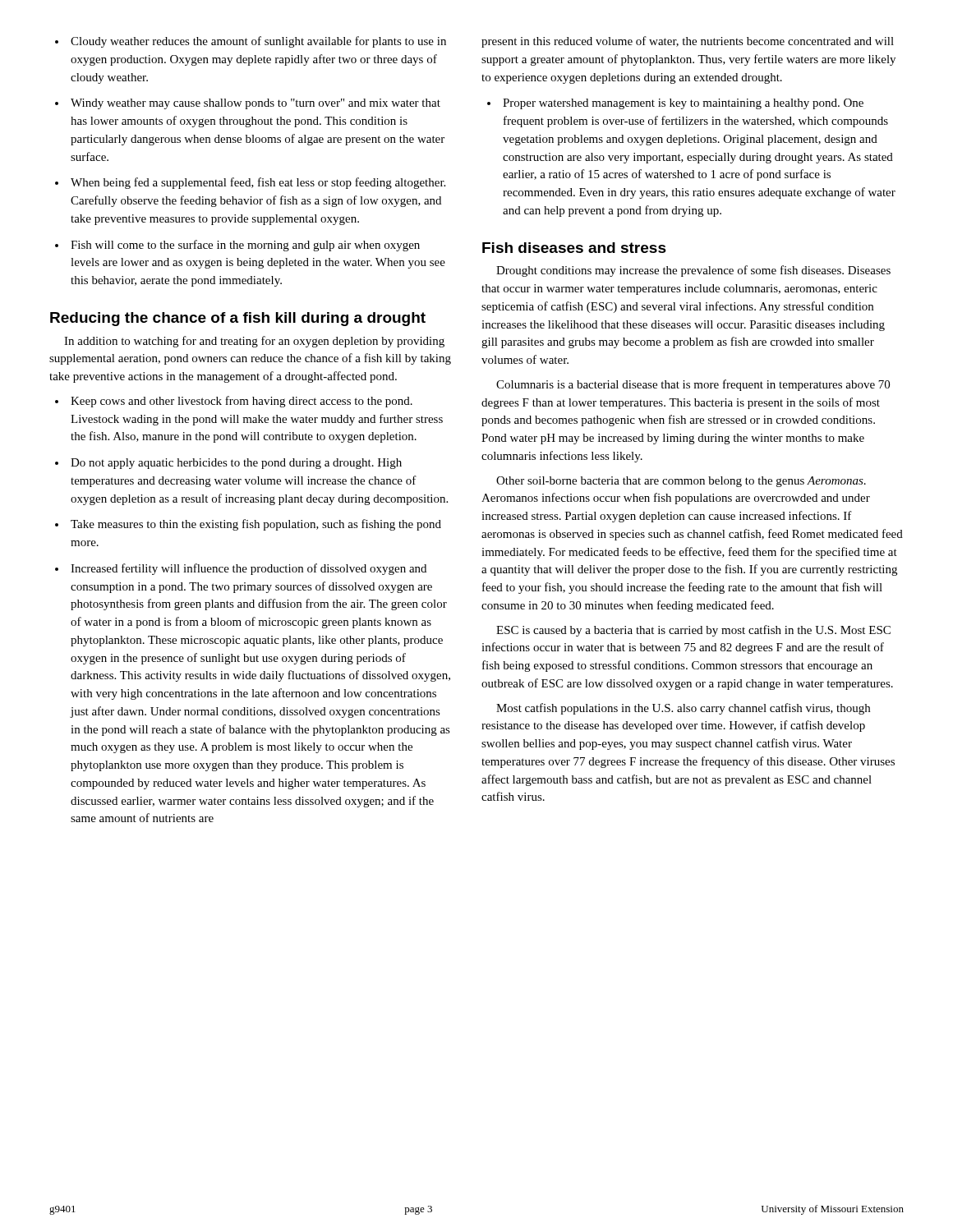Point to the block beginning "Other soil-borne bacteria that are common belong to"
The width and height of the screenshot is (953, 1232).
(x=692, y=543)
